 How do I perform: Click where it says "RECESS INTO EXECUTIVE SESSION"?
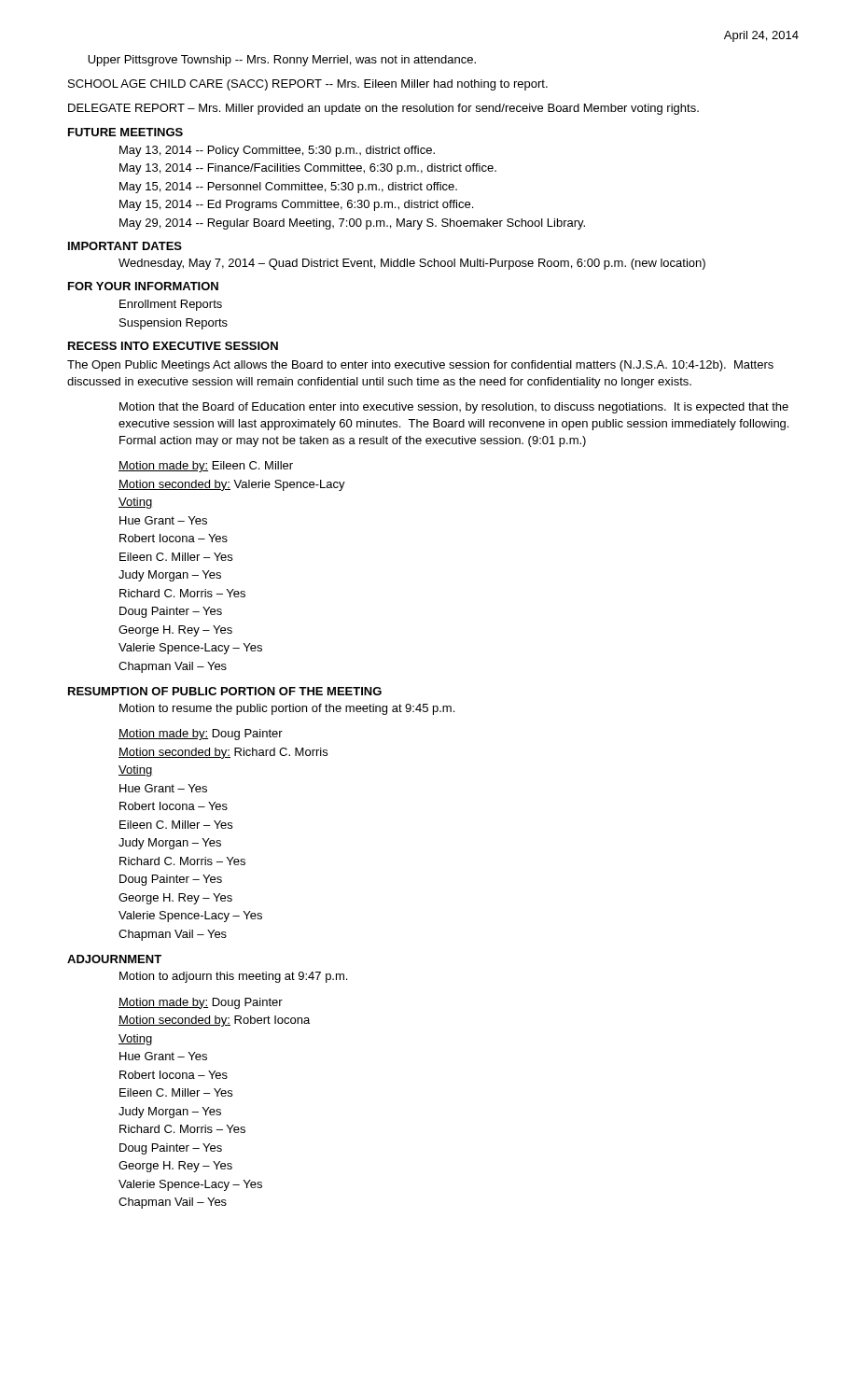pos(173,346)
